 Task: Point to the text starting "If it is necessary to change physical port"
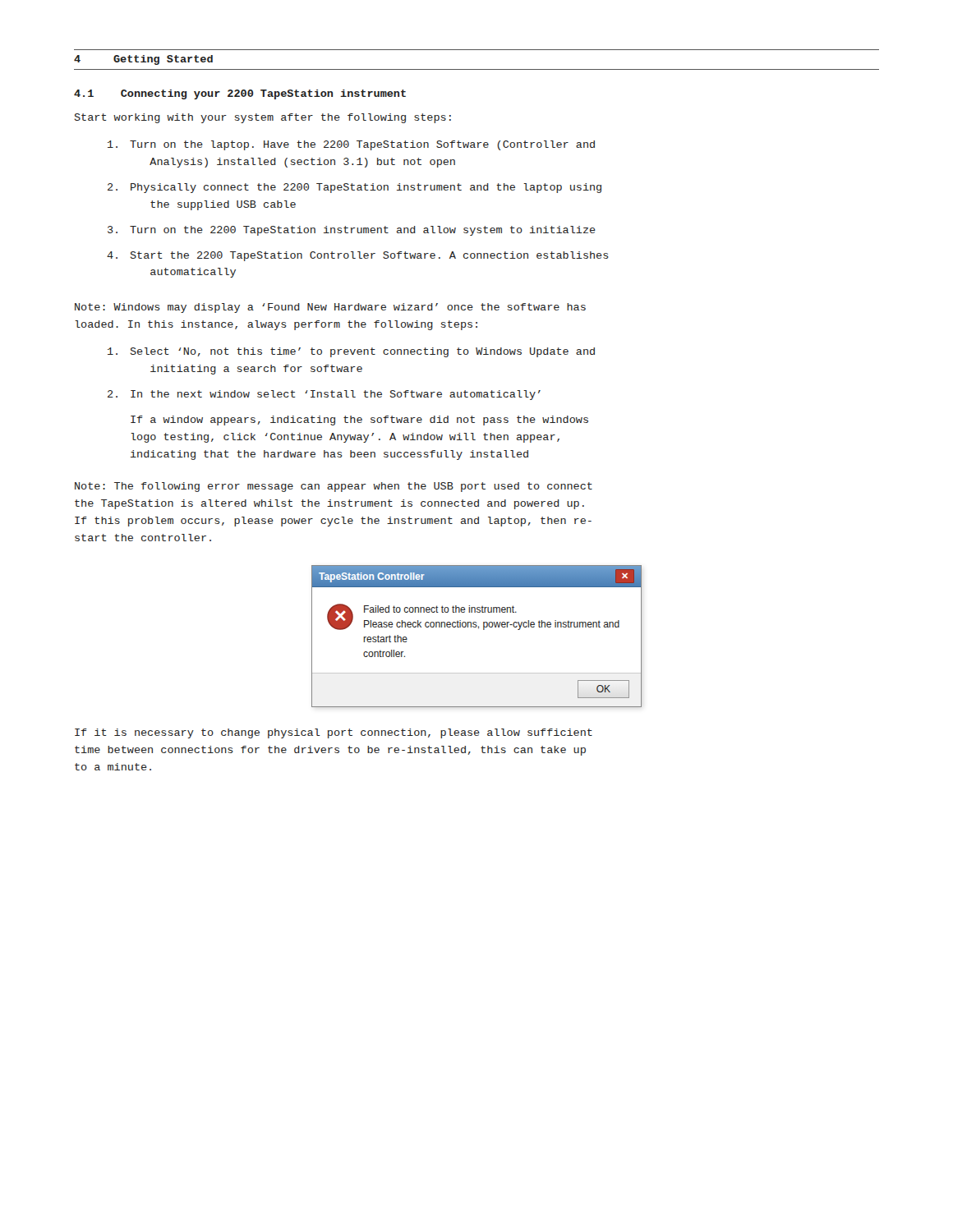pyautogui.click(x=334, y=751)
